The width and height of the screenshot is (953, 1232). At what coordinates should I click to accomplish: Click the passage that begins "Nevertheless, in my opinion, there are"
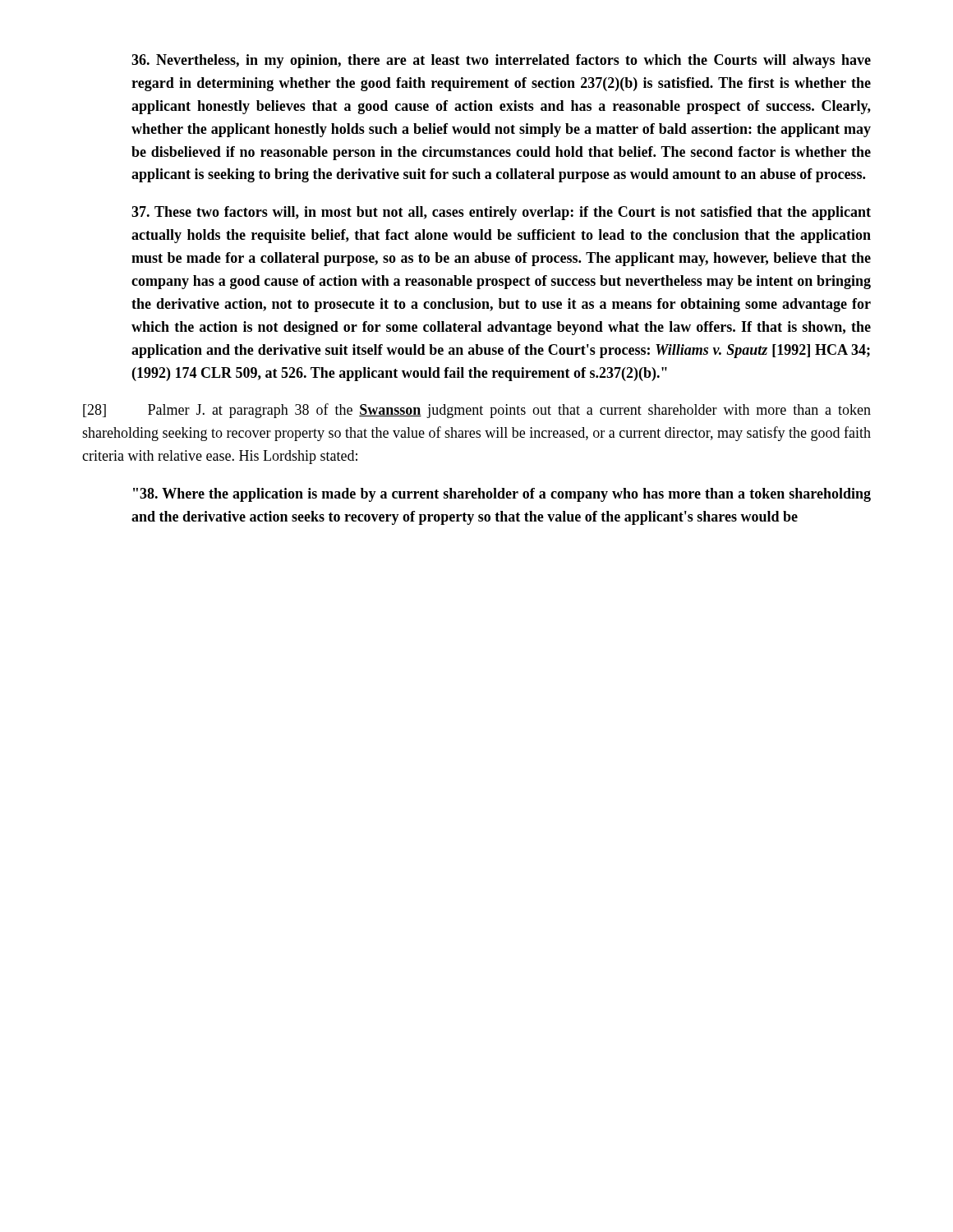coord(501,117)
